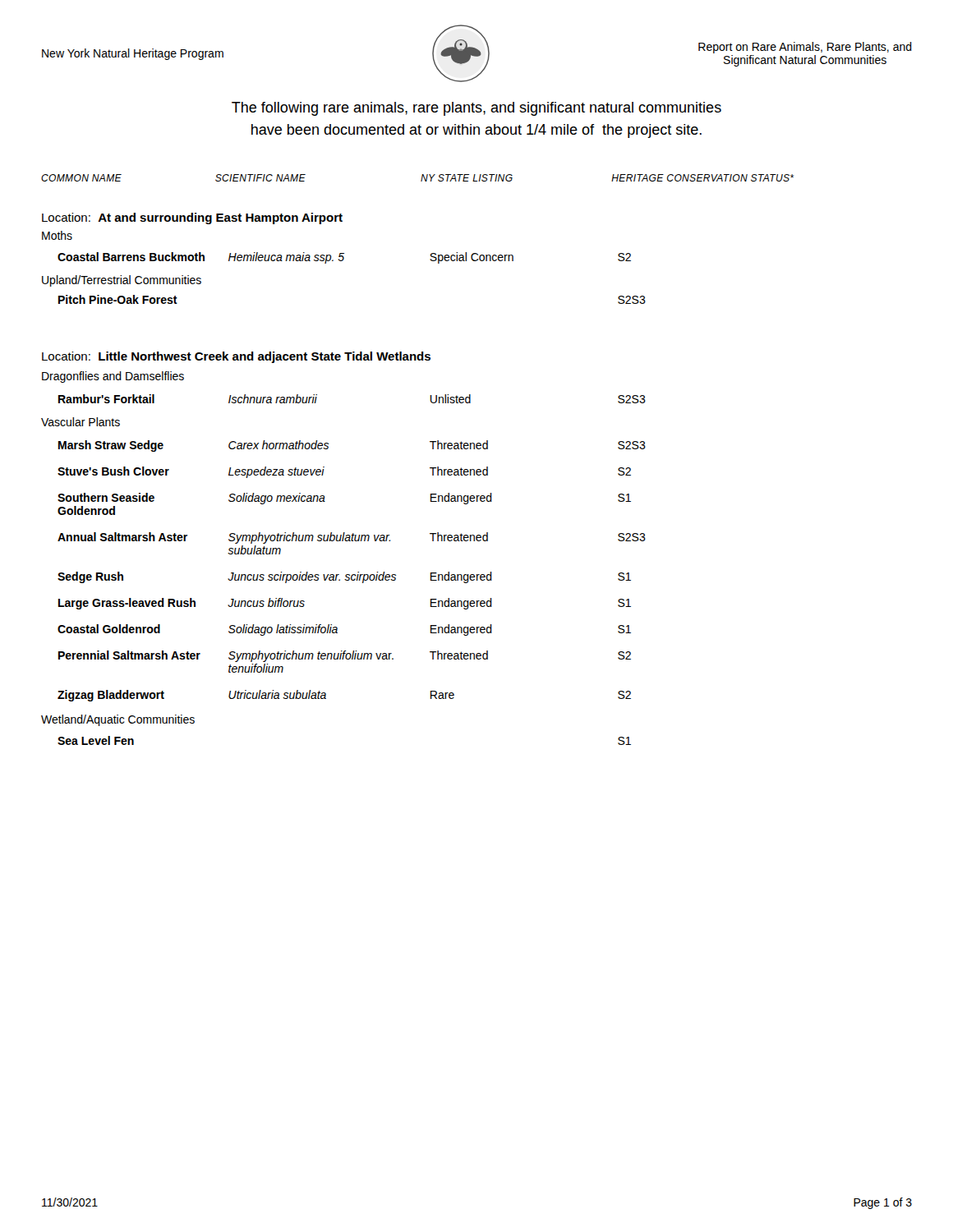This screenshot has width=953, height=1232.
Task: Point to the passage starting "The following rare animals, rare plants, and significant"
Action: 476,119
